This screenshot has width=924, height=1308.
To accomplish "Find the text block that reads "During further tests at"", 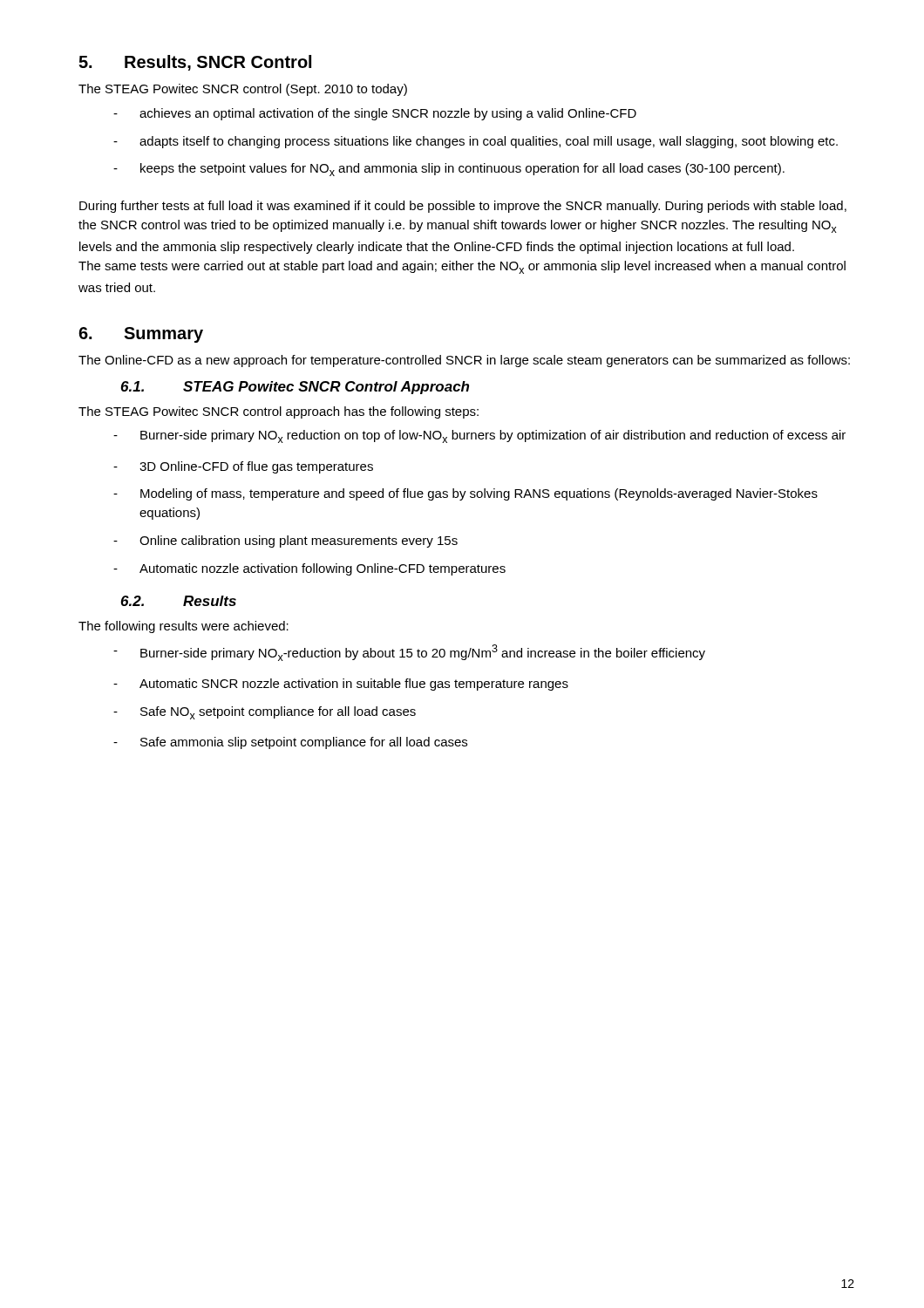I will pos(463,247).
